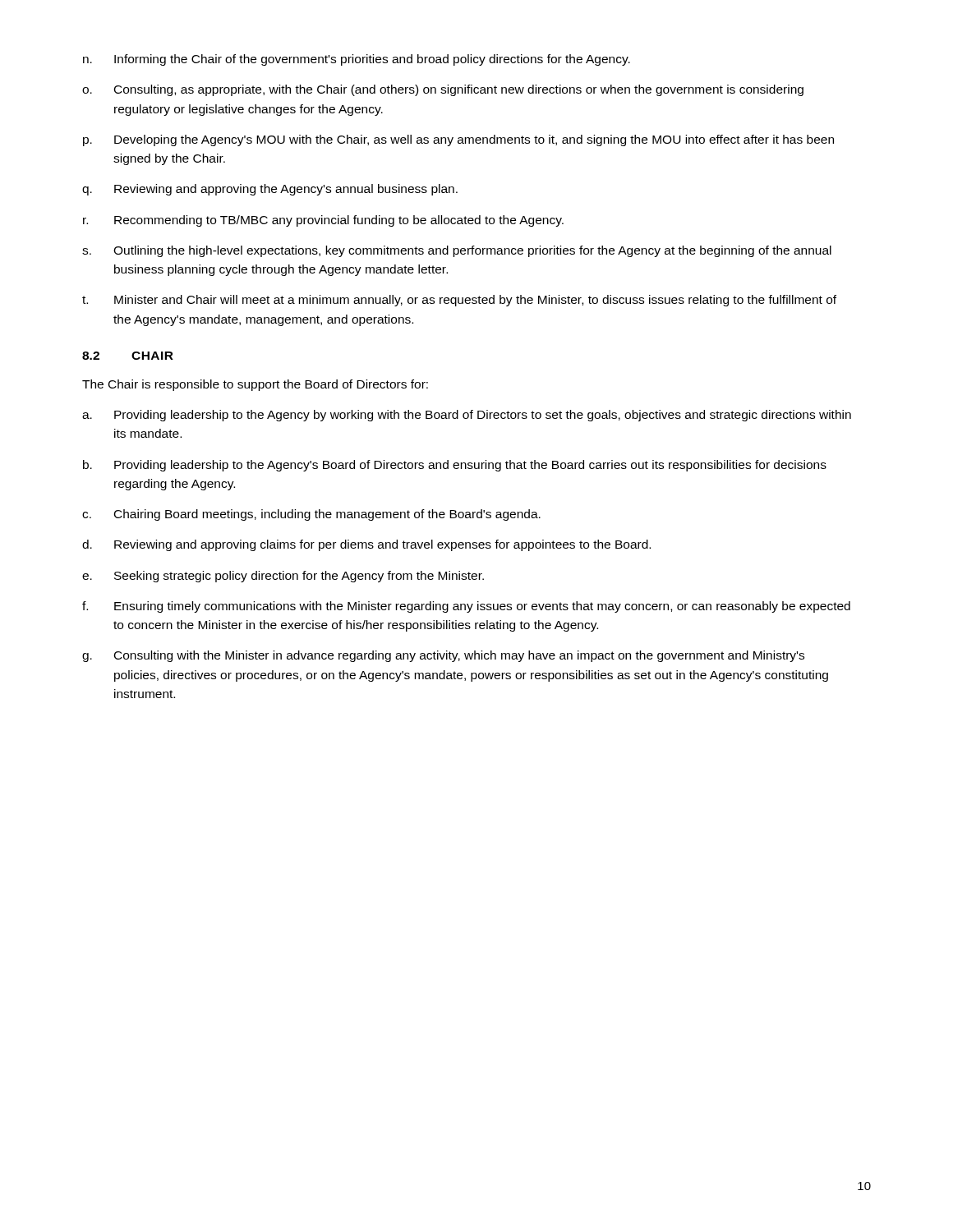Click the section header
This screenshot has height=1232, width=953.
pos(128,355)
